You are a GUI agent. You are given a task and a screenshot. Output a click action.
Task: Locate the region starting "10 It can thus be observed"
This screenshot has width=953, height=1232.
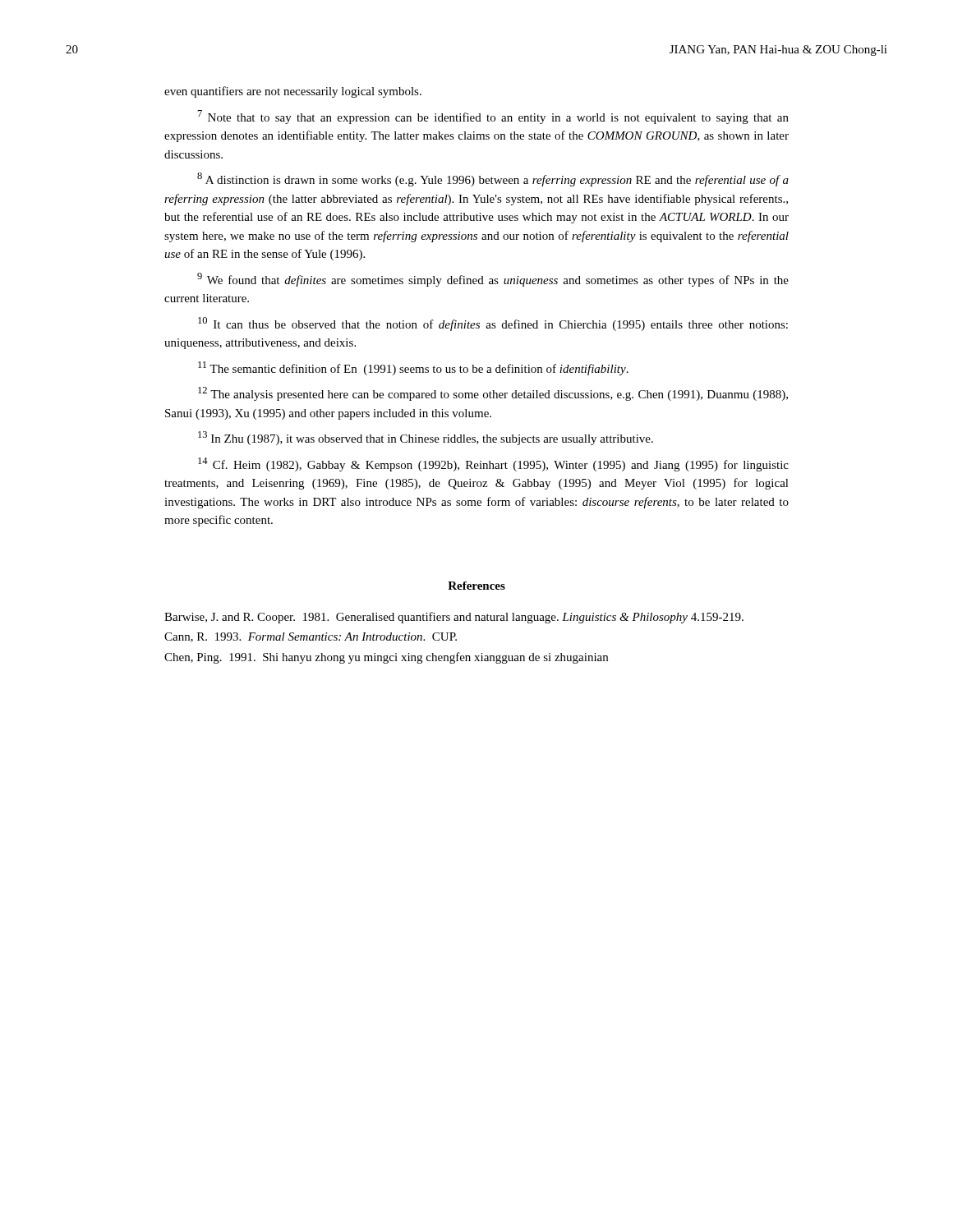476,332
